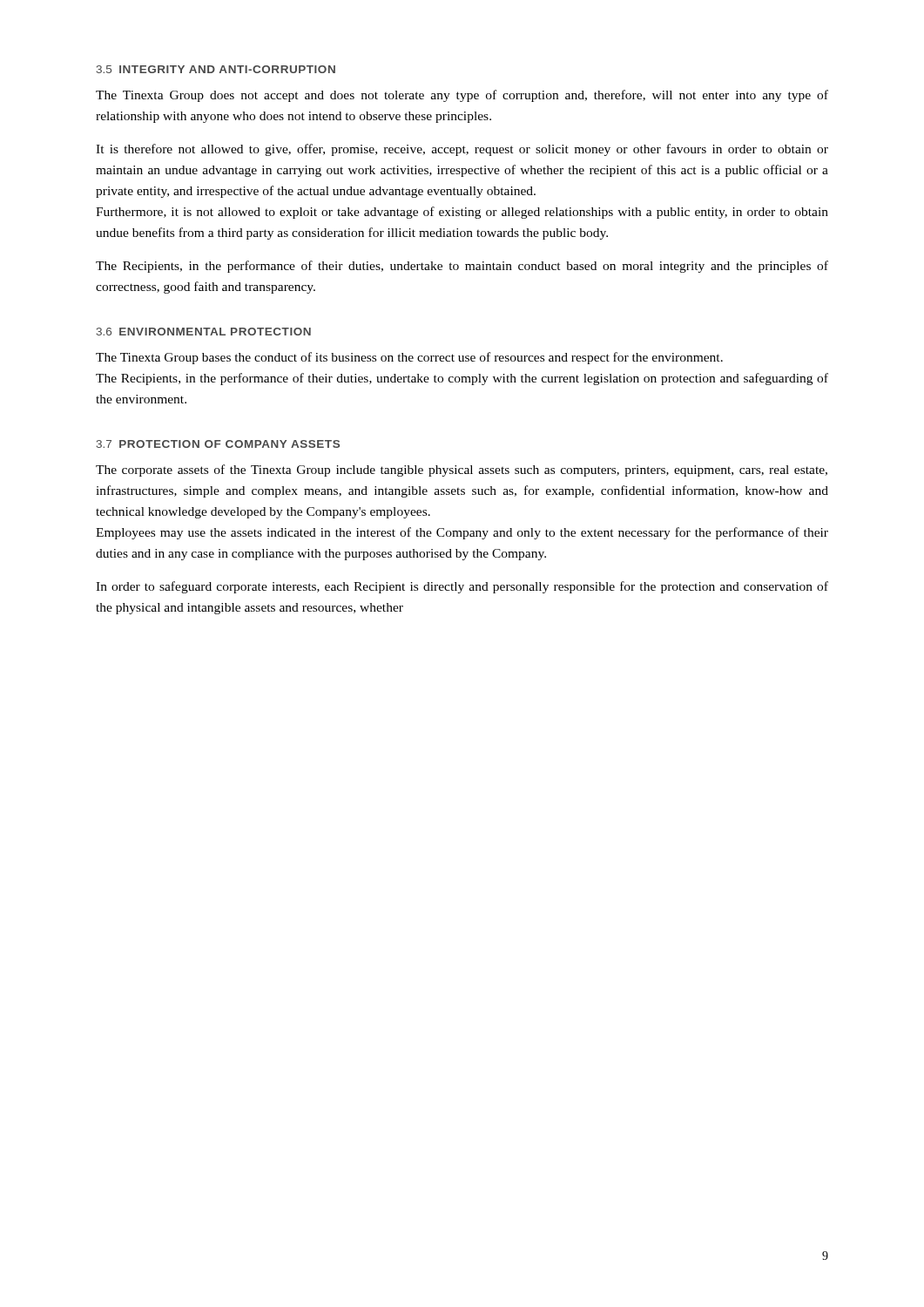Click on the text block starting "It is therefore not allowed"
Image resolution: width=924 pixels, height=1307 pixels.
pos(462,190)
